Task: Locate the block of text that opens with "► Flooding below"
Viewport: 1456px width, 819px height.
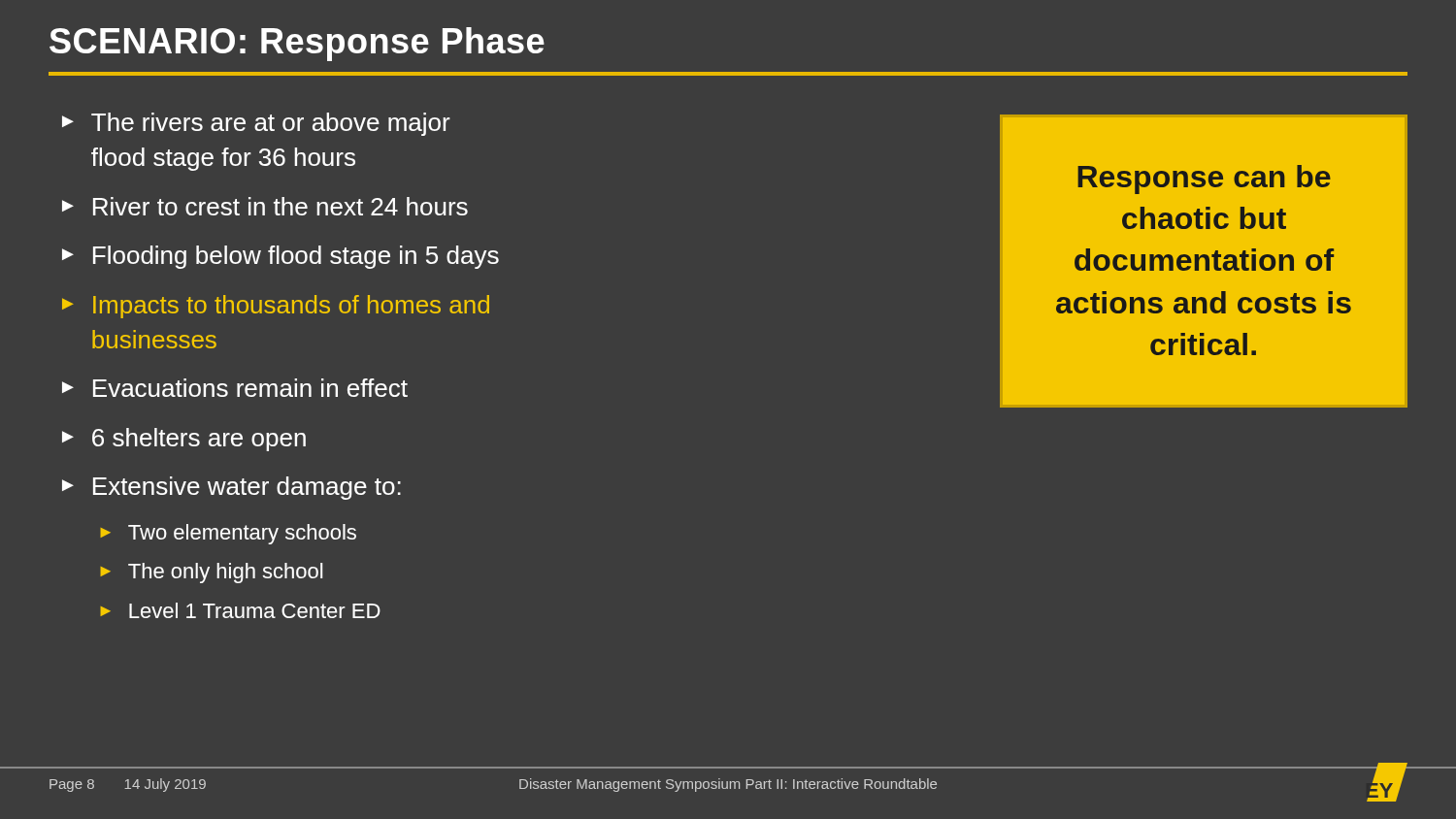Action: pos(279,256)
